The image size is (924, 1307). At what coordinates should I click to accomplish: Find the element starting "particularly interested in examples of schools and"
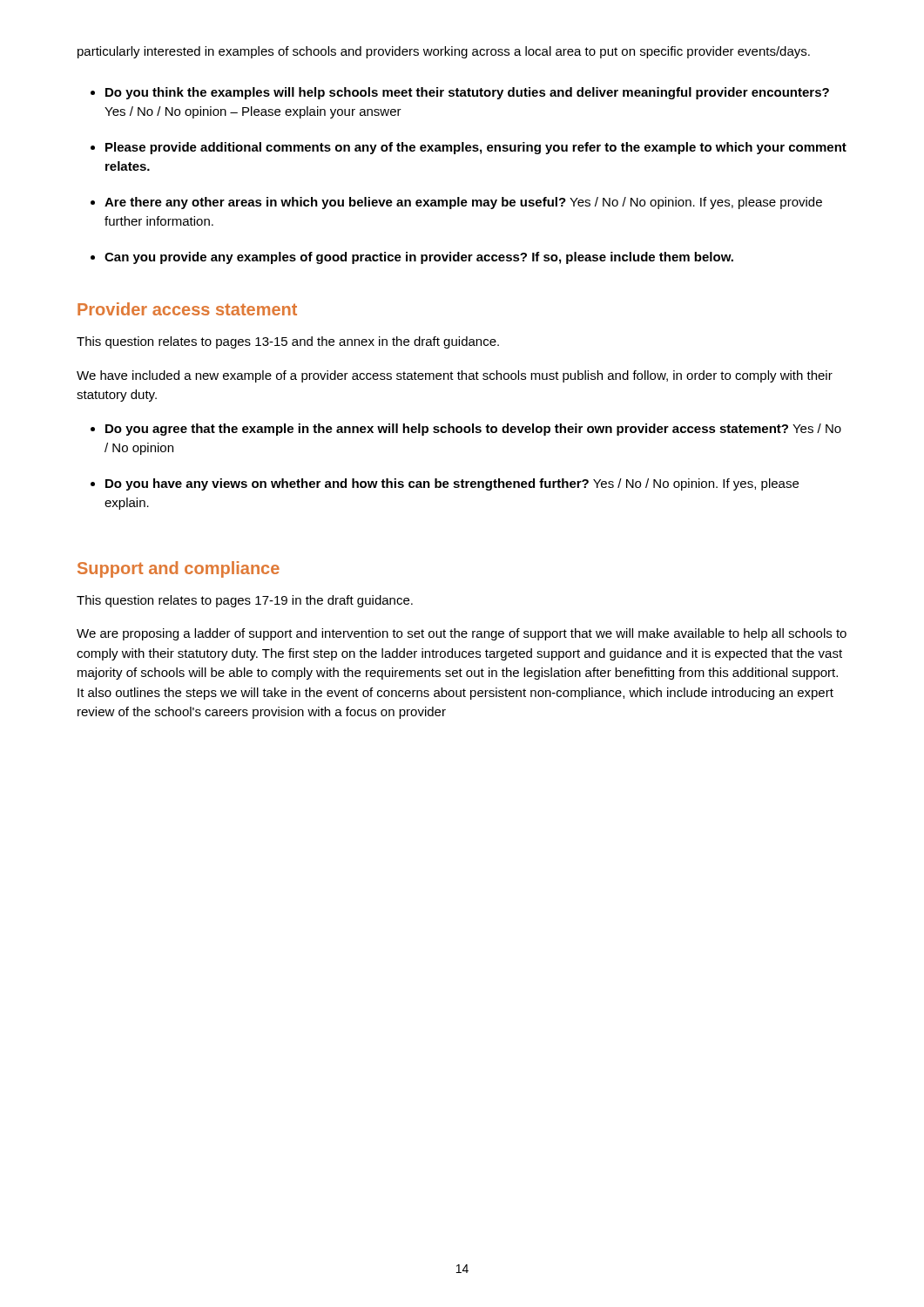click(444, 51)
